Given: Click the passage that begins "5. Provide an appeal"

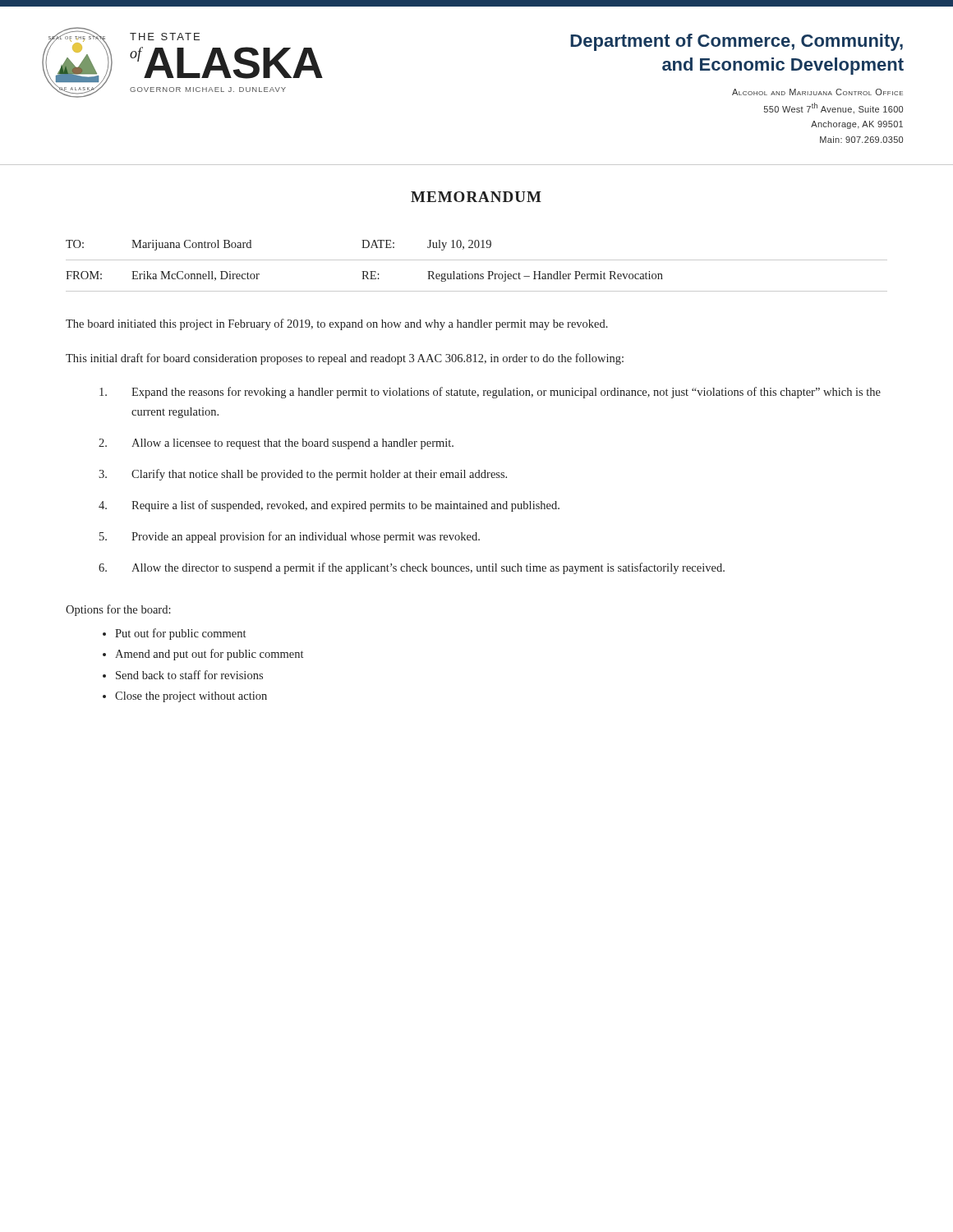Looking at the screenshot, I should [290, 537].
